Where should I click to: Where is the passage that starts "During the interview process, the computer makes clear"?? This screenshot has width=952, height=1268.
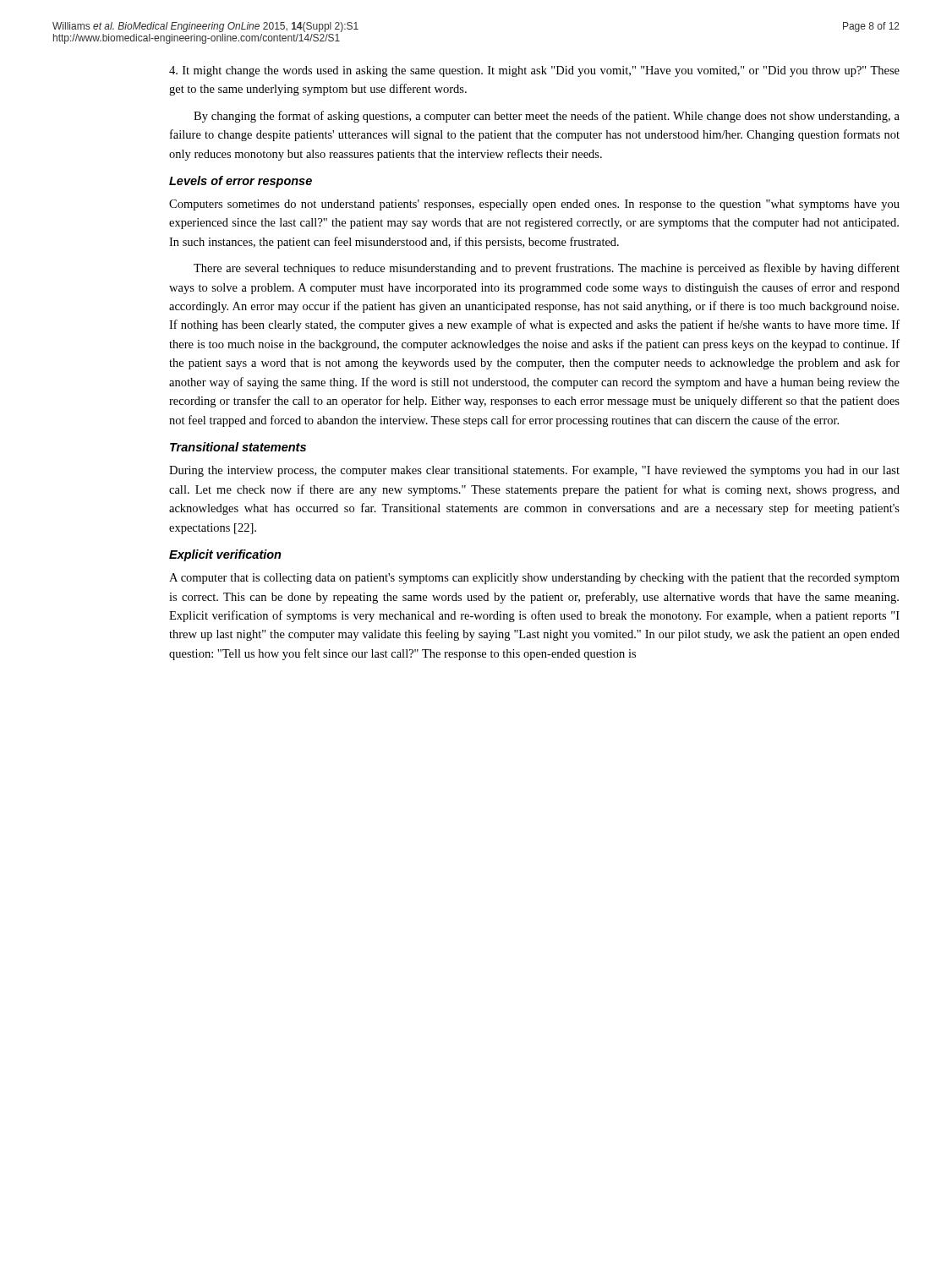pos(534,499)
